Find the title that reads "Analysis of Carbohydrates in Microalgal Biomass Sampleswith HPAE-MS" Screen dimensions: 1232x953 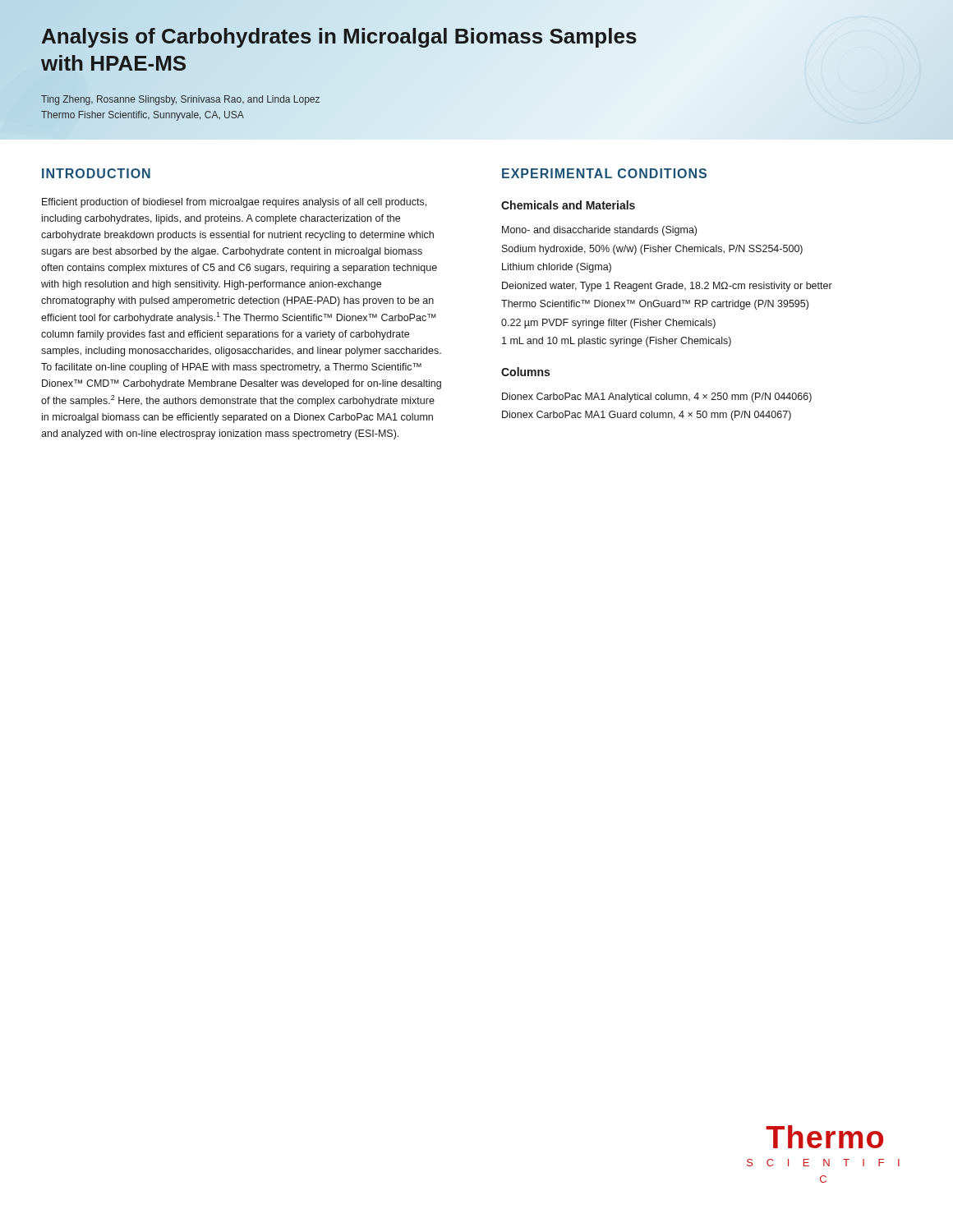[x=390, y=50]
